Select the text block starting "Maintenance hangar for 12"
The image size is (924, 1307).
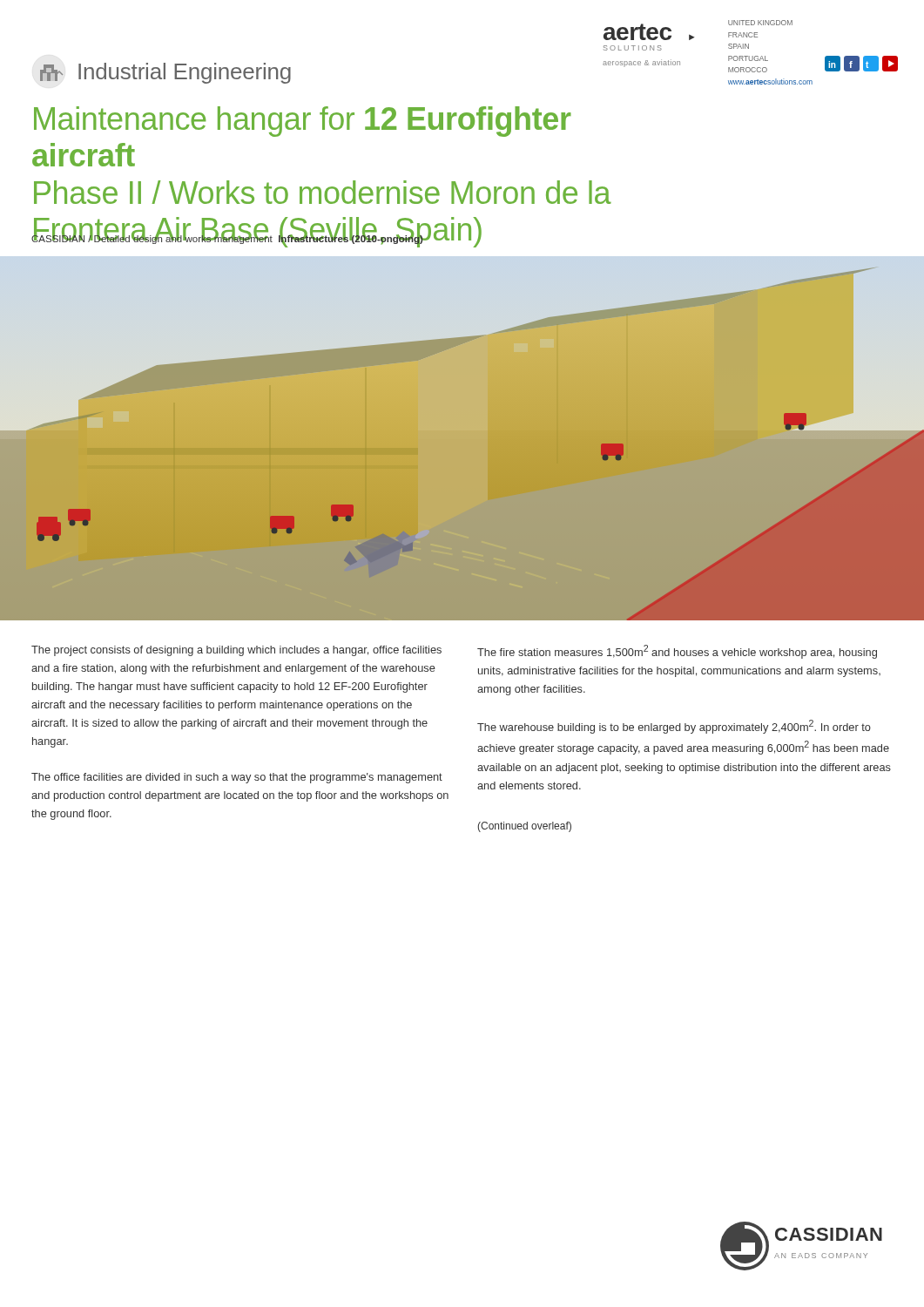[x=345, y=175]
